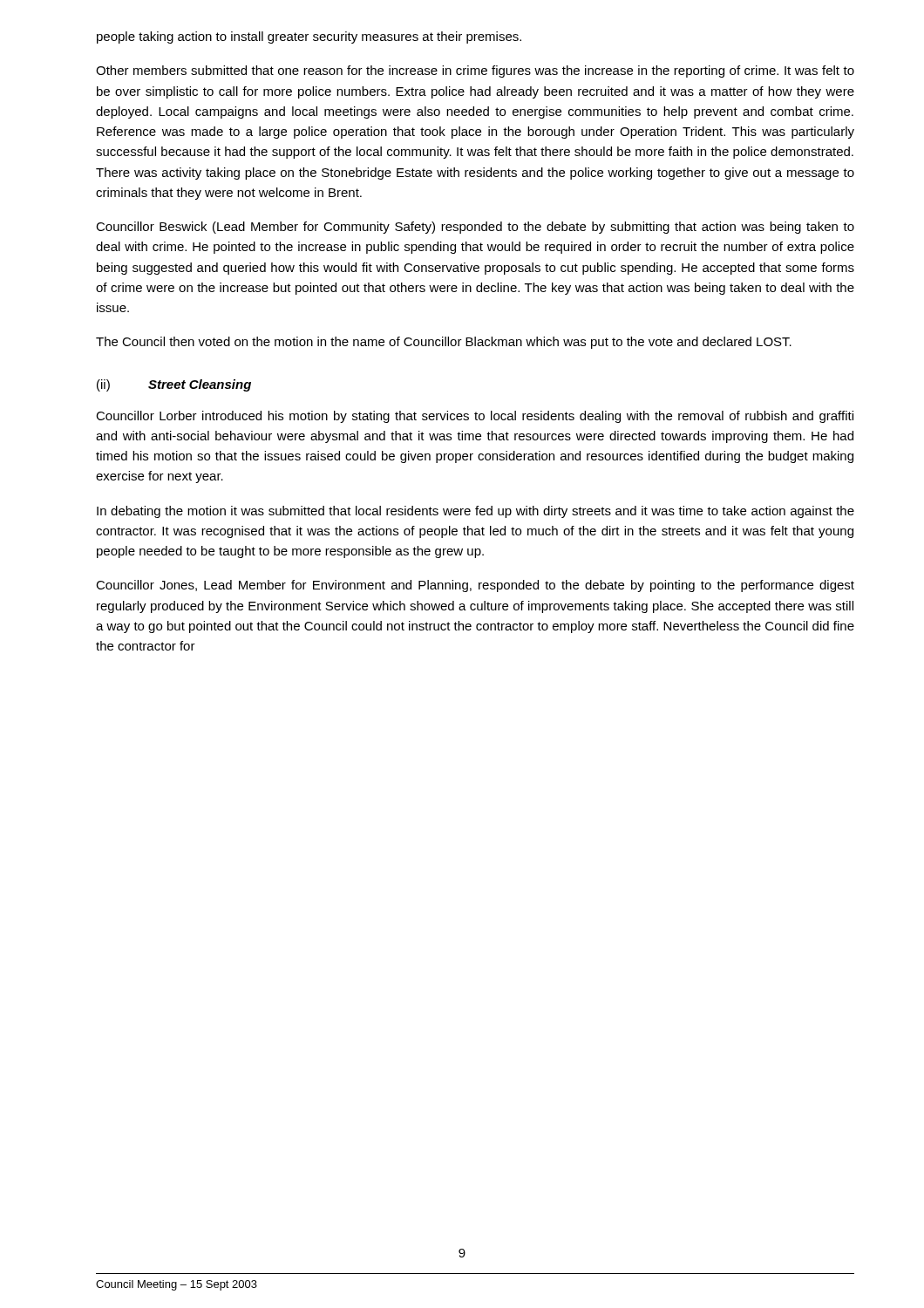This screenshot has height=1308, width=924.
Task: Locate the text block with the text "The Council then voted"
Action: coord(475,342)
